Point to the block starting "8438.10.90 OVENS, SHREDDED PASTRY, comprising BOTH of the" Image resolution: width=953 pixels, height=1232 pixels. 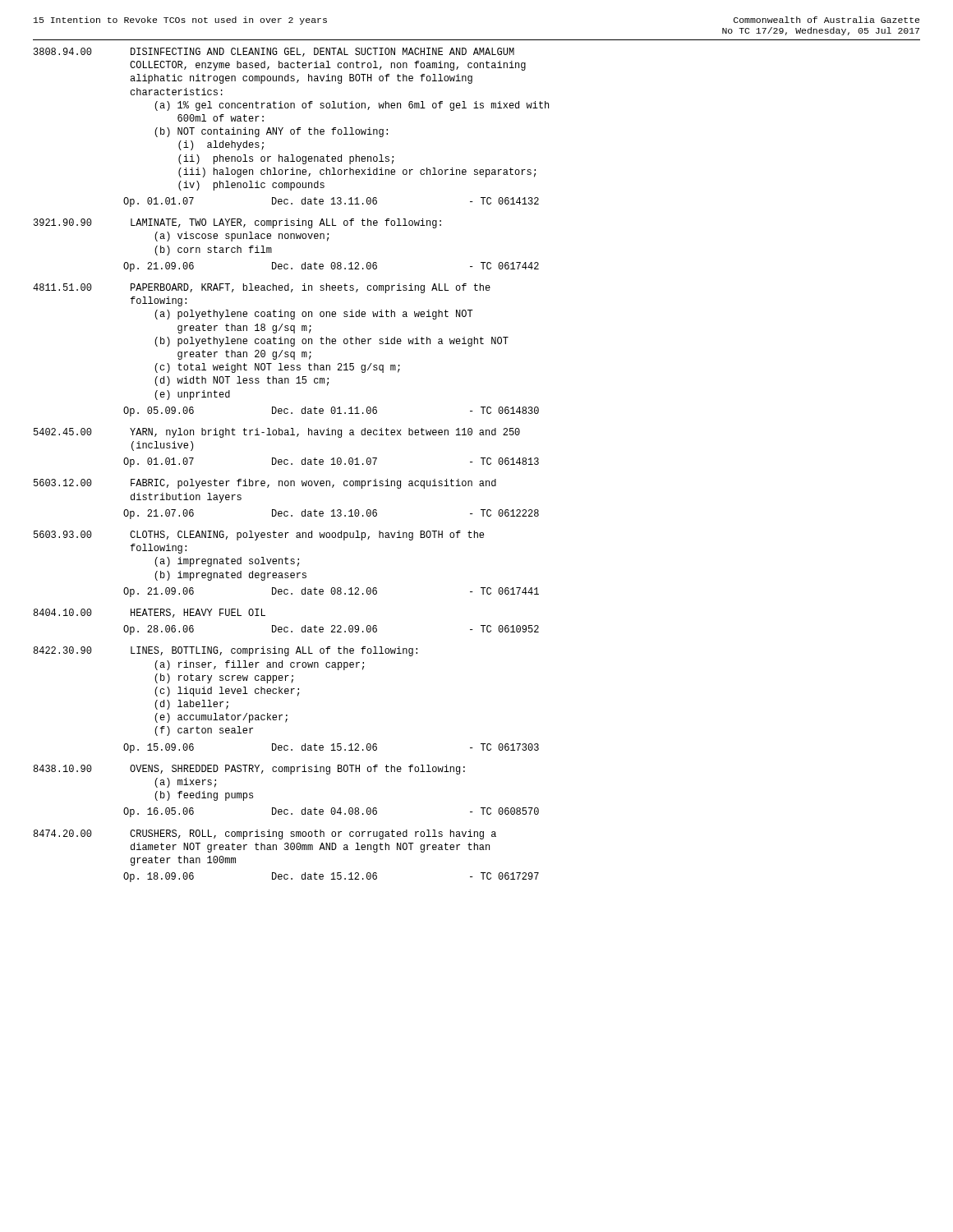[249, 770]
